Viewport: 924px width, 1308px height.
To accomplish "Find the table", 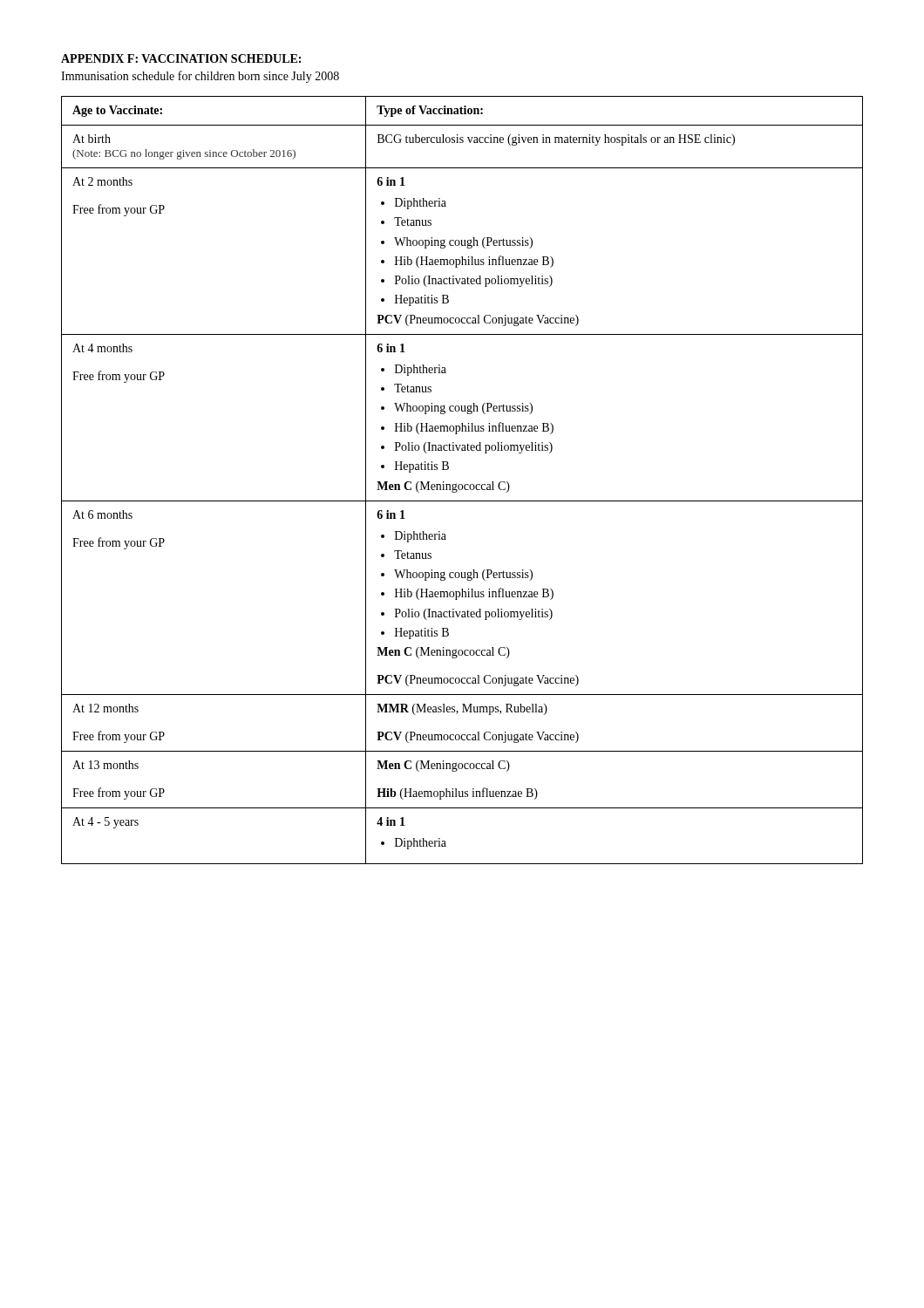I will pos(462,480).
